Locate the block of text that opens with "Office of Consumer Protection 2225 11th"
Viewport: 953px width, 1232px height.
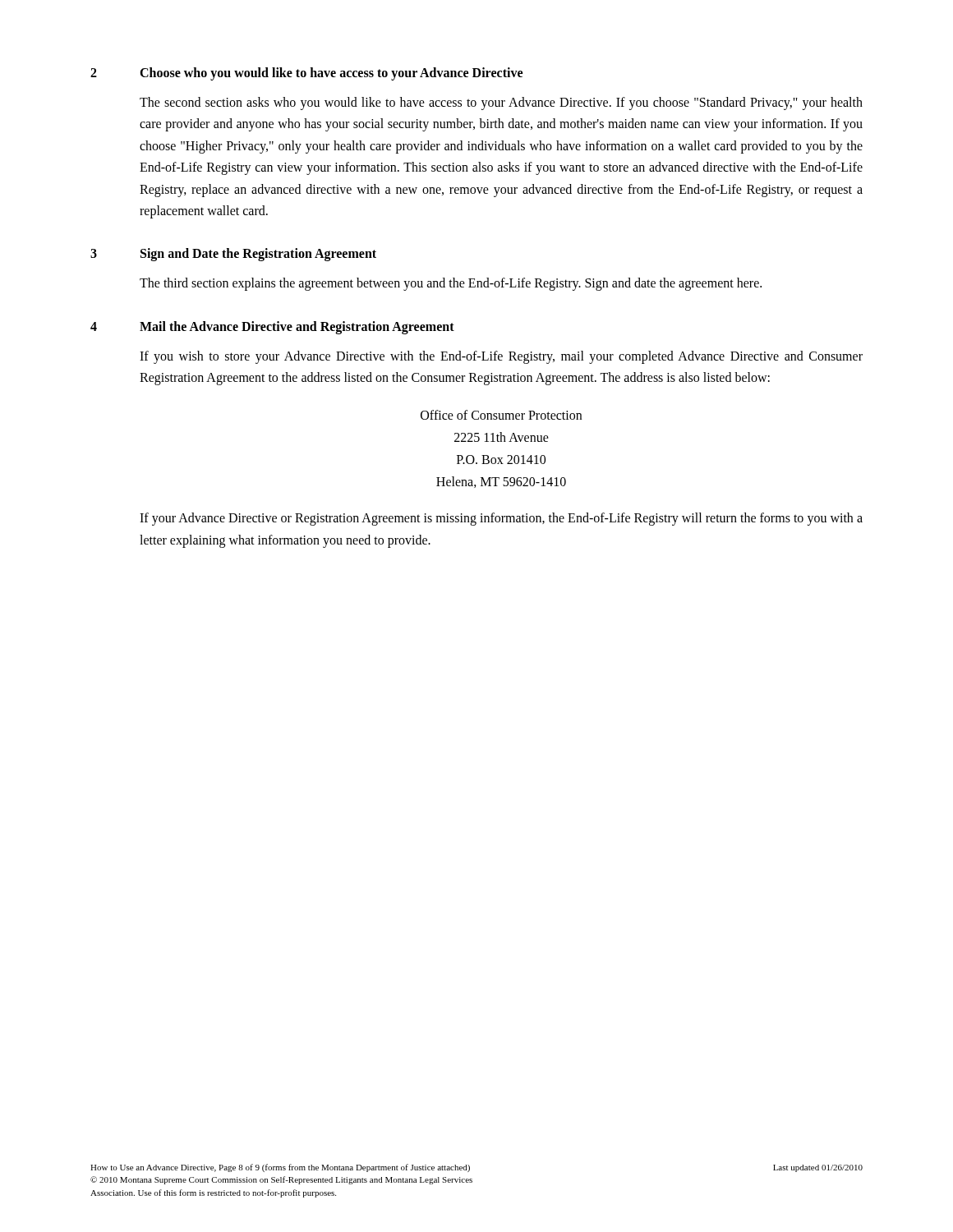[x=501, y=448]
